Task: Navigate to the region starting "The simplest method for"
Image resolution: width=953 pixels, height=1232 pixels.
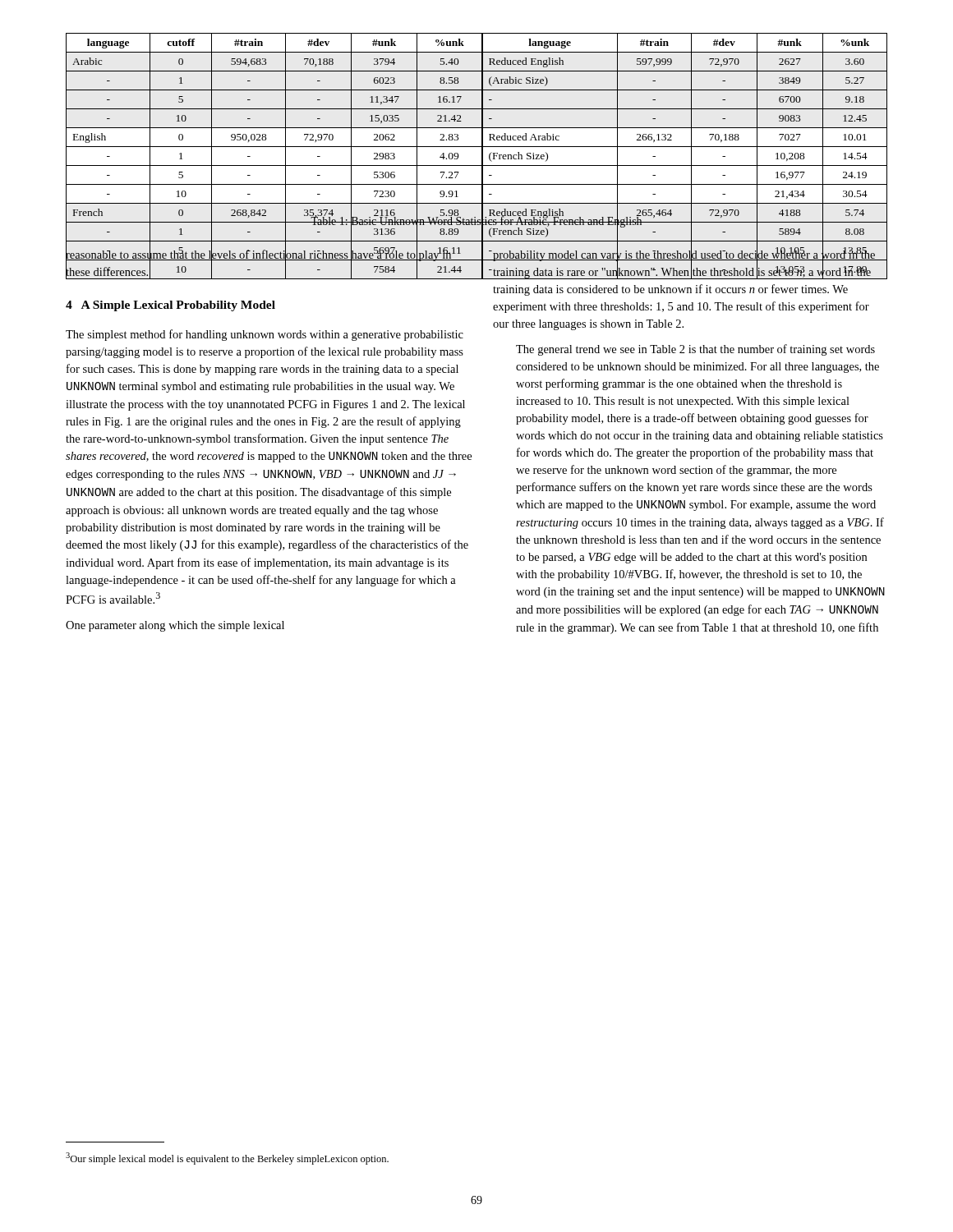Action: tap(271, 480)
